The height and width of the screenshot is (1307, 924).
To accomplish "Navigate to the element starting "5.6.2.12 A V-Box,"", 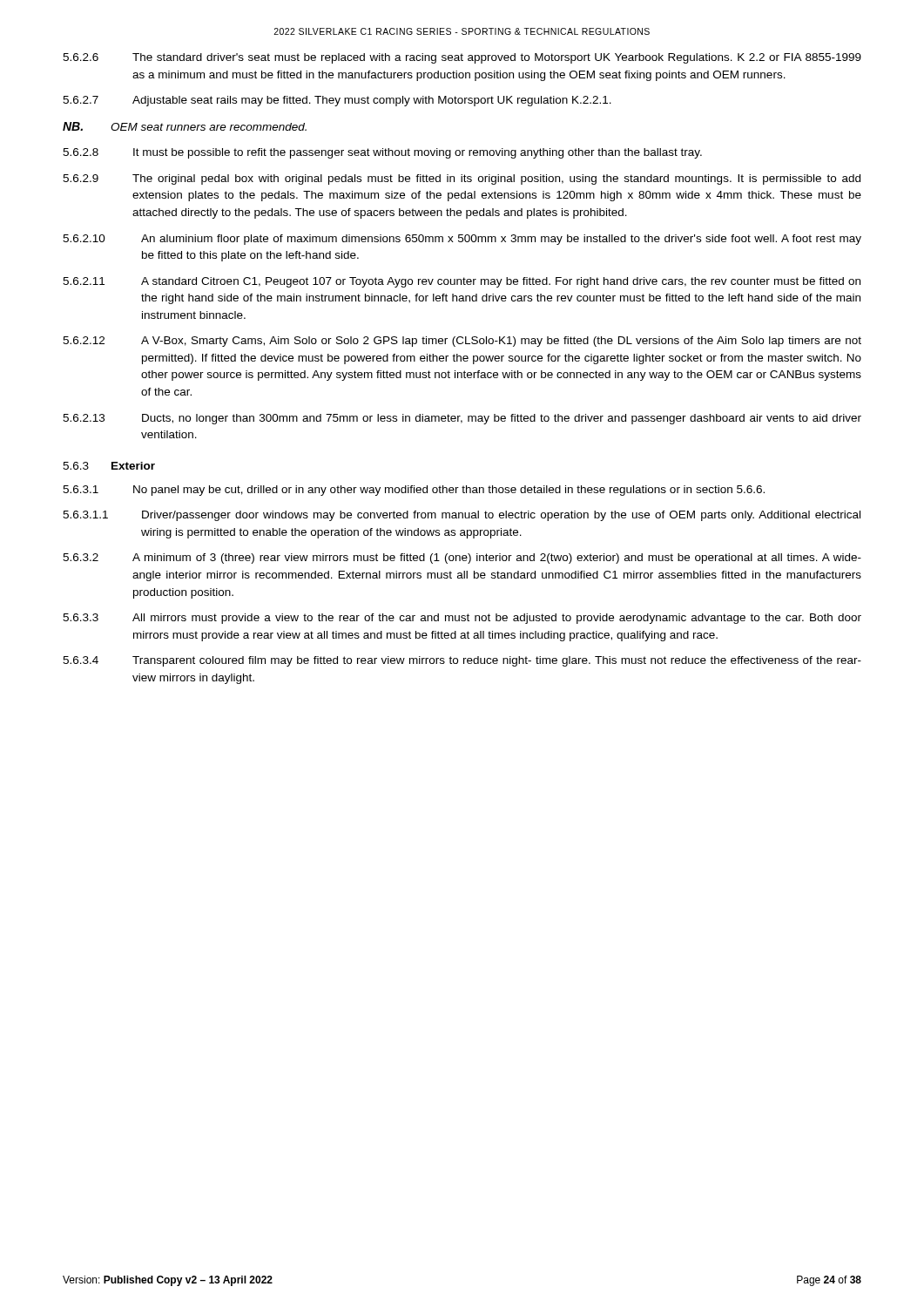I will 462,366.
